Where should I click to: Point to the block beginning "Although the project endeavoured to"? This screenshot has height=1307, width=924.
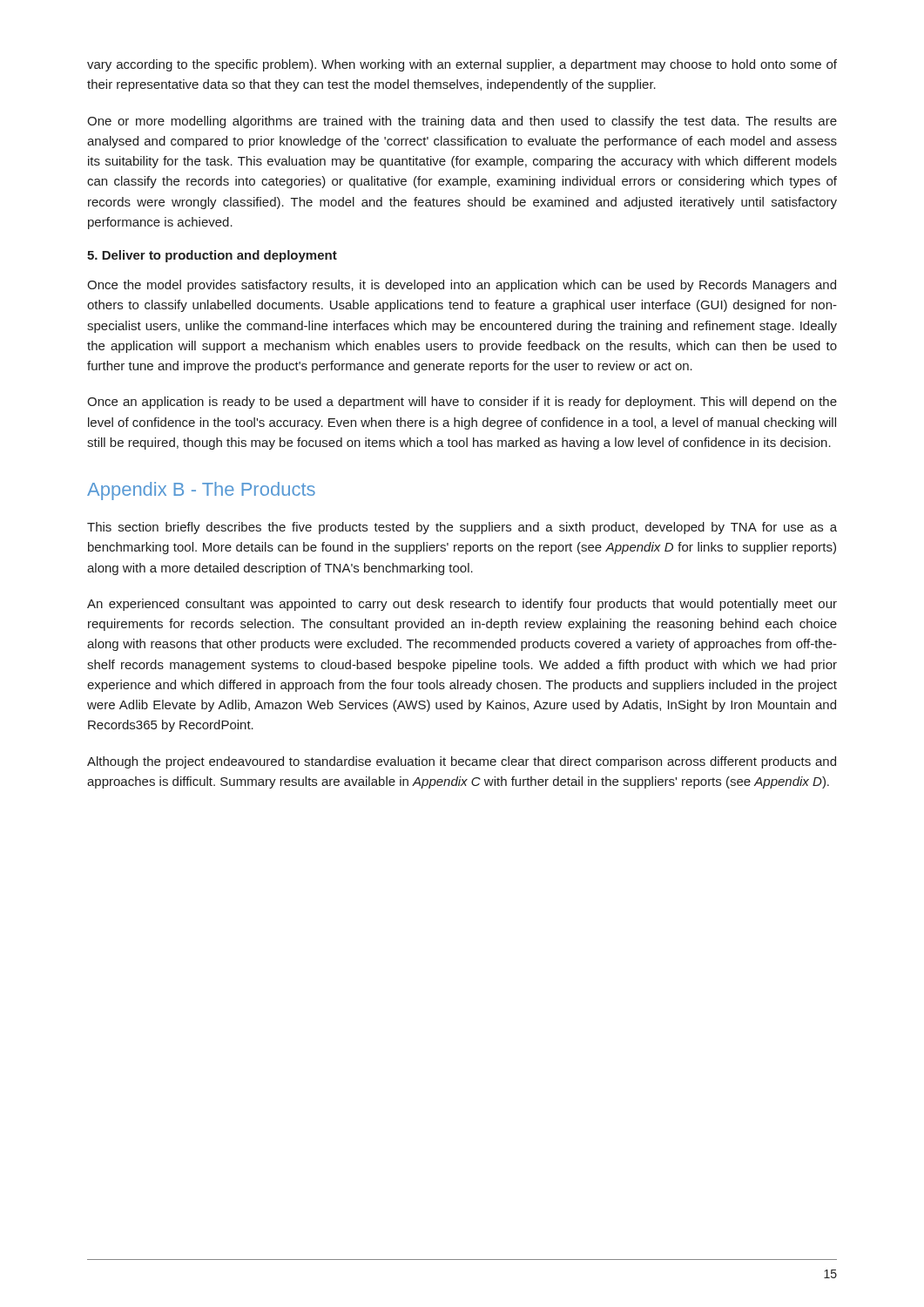462,771
